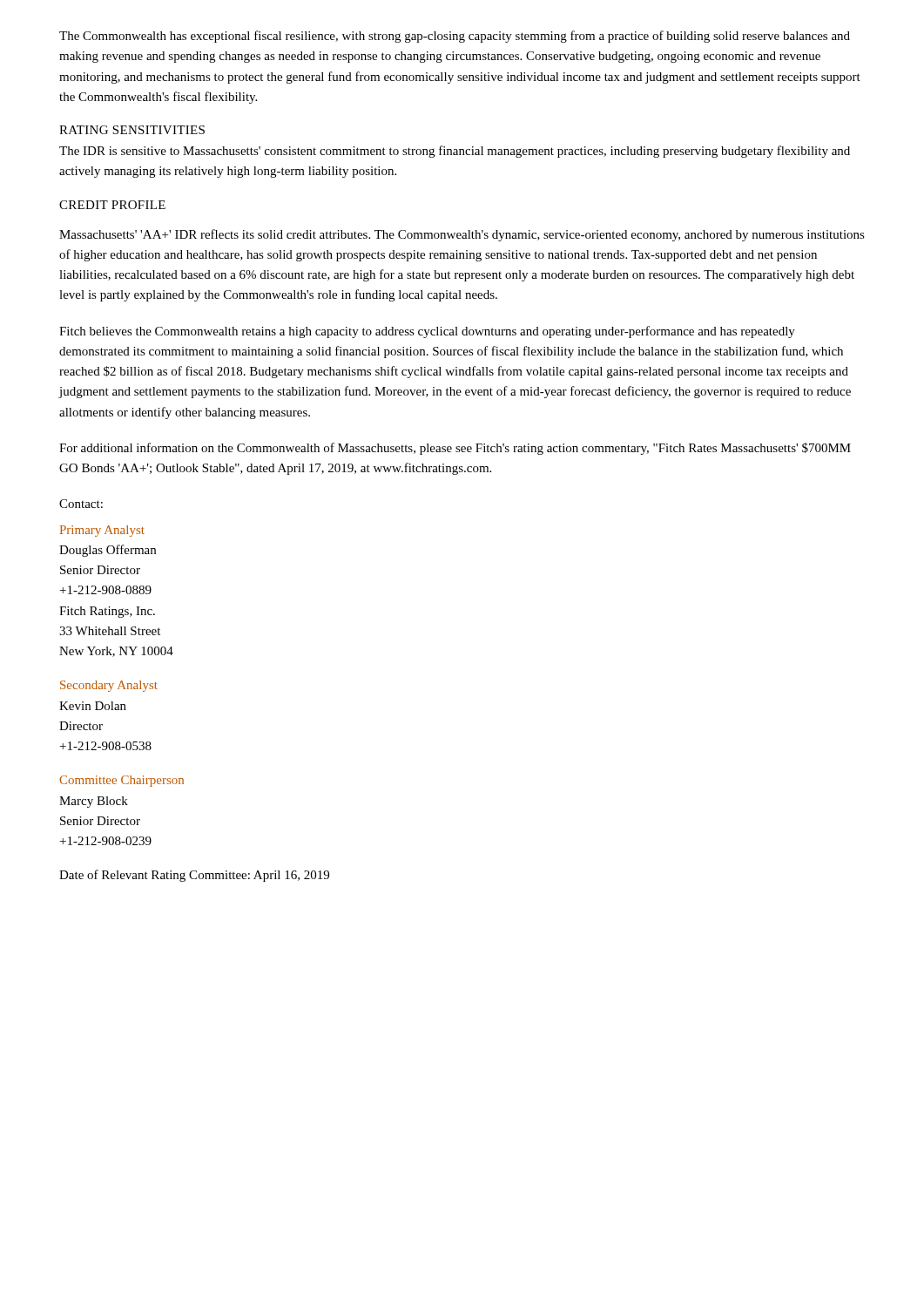Select the text block with the text "Fitch believes the Commonwealth retains a high capacity"

point(455,371)
